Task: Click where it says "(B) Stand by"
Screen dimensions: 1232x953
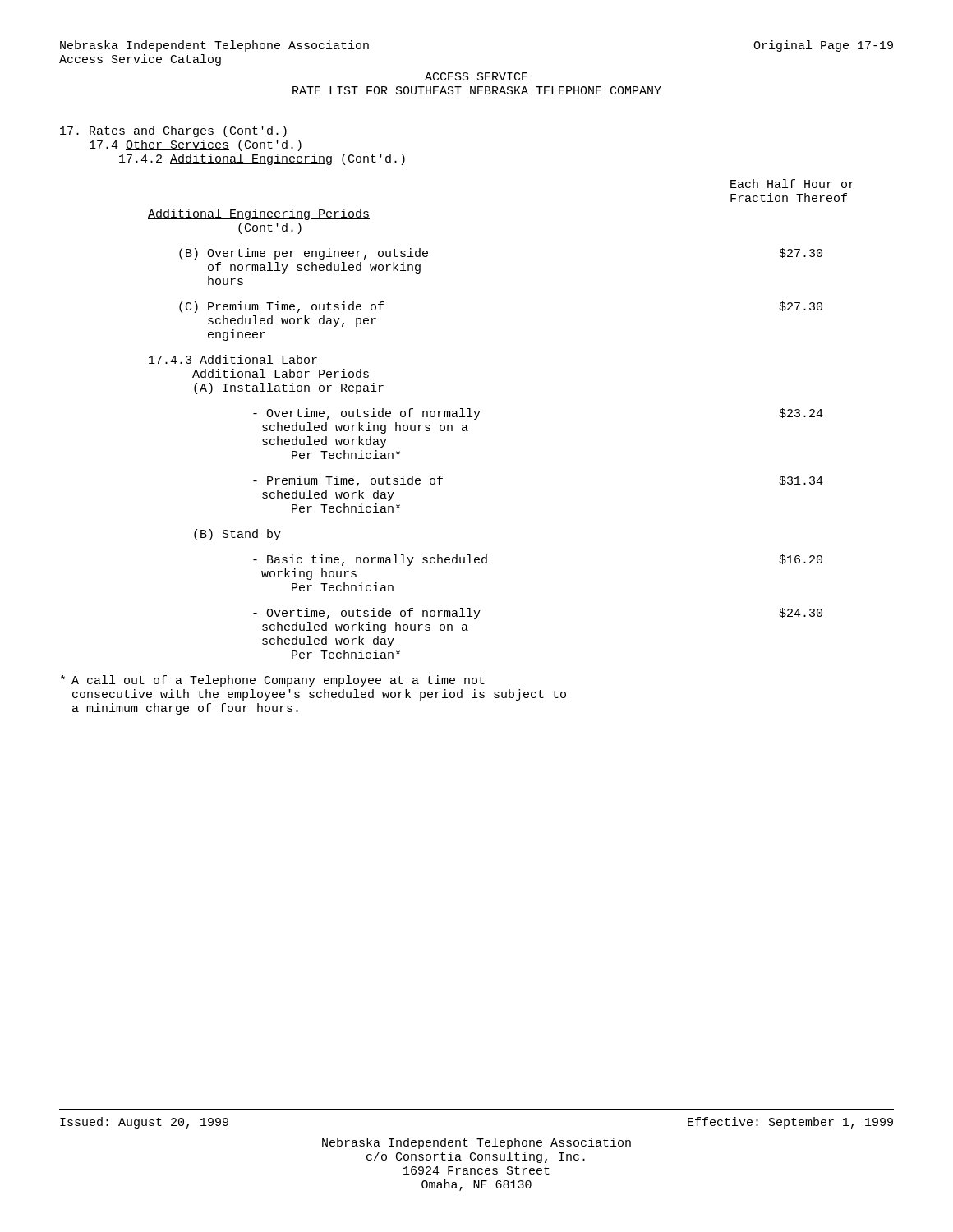Action: [237, 535]
